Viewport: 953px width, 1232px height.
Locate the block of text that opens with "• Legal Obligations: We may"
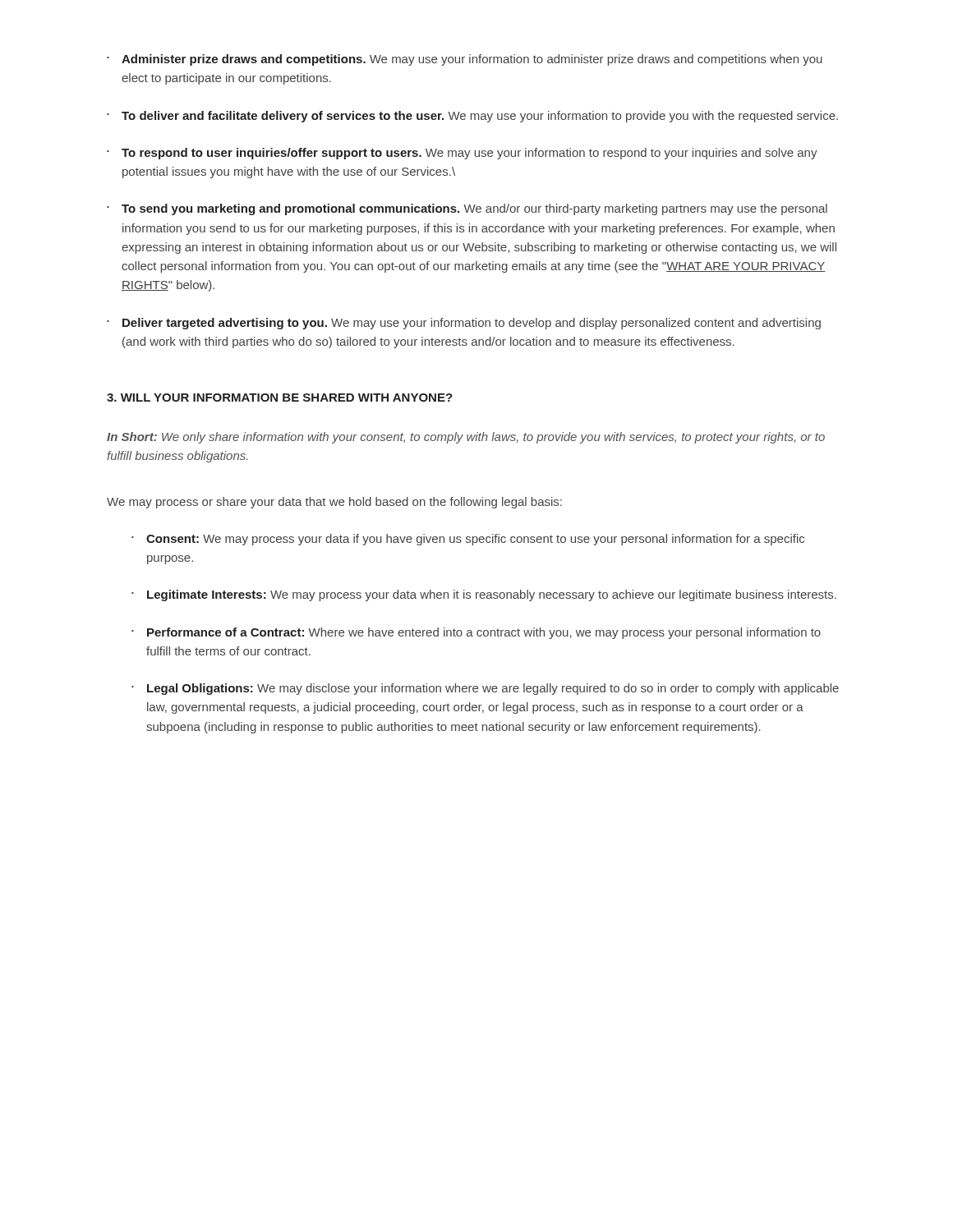(x=489, y=707)
